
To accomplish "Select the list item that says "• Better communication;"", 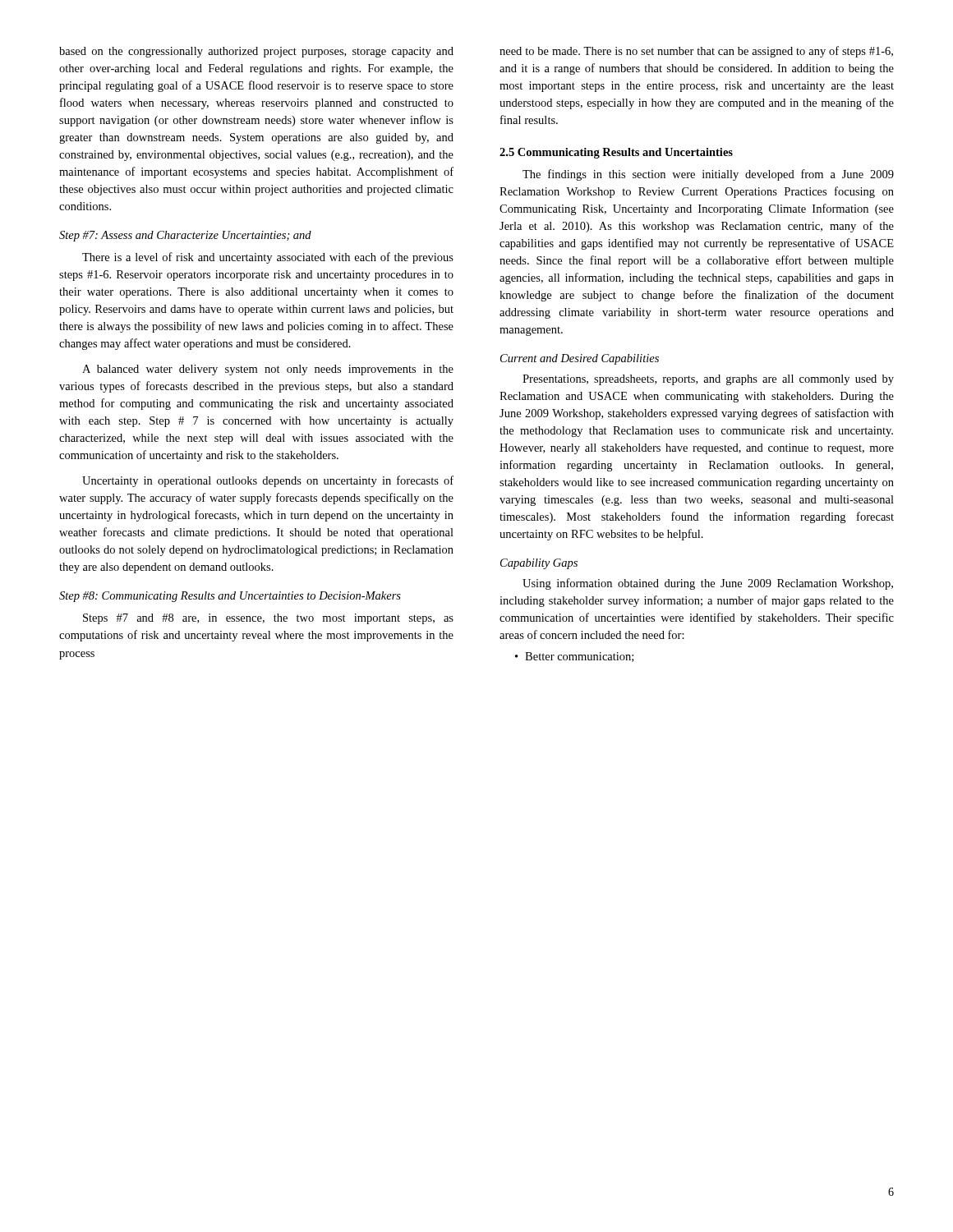I will [574, 656].
